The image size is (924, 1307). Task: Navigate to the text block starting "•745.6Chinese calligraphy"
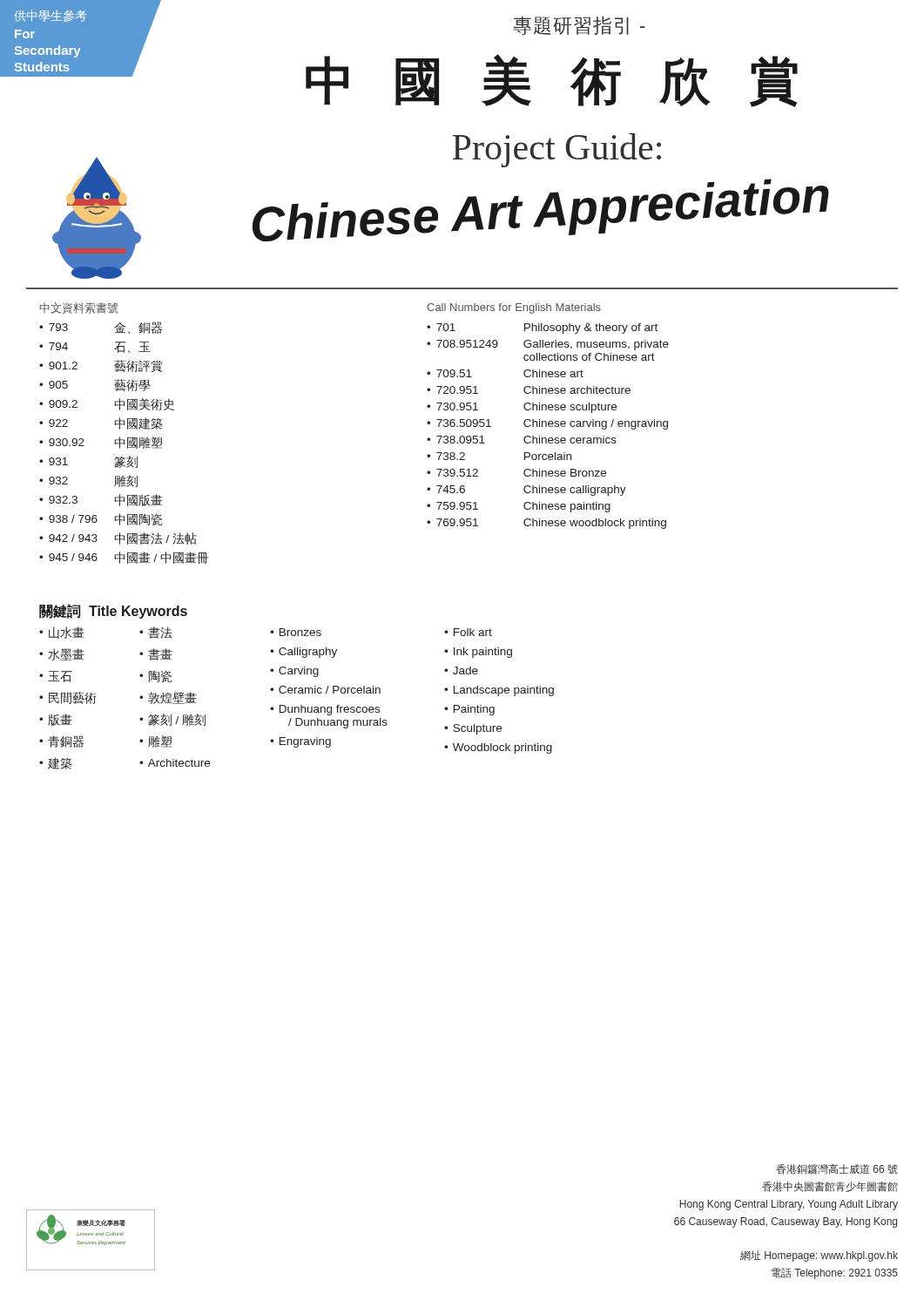point(526,489)
